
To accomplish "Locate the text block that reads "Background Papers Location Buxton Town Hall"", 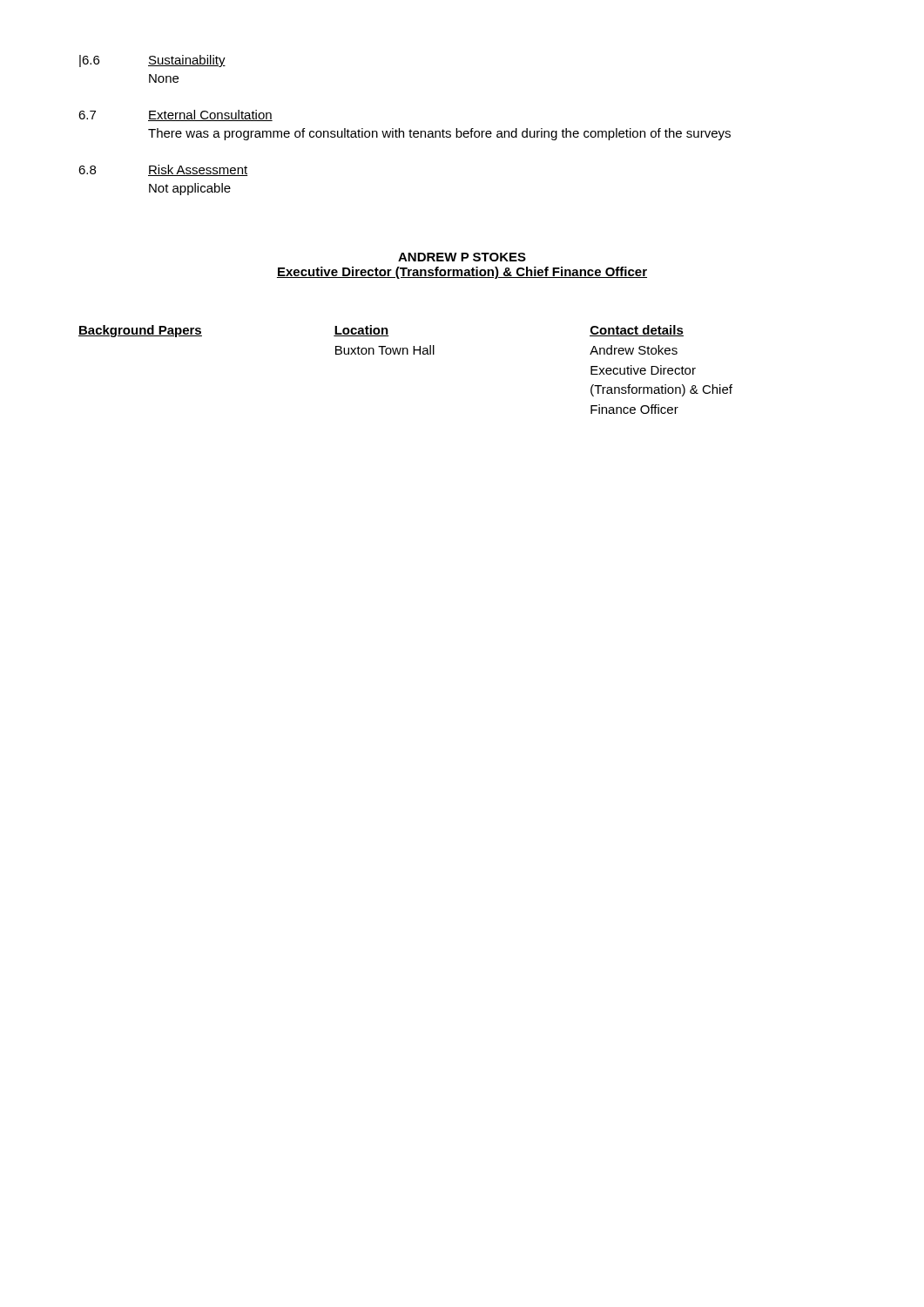I will click(381, 331).
